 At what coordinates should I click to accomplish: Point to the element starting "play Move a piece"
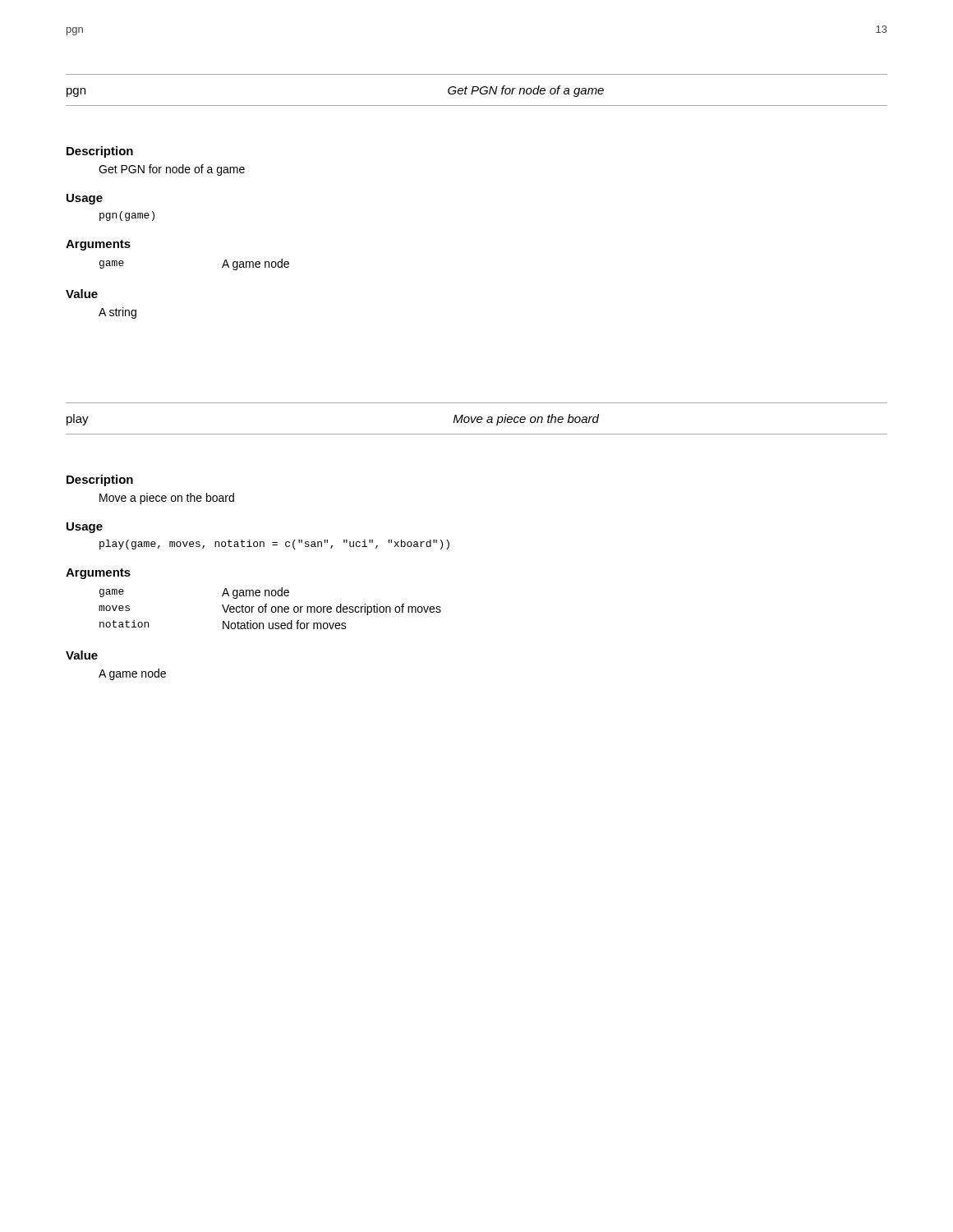pyautogui.click(x=476, y=419)
